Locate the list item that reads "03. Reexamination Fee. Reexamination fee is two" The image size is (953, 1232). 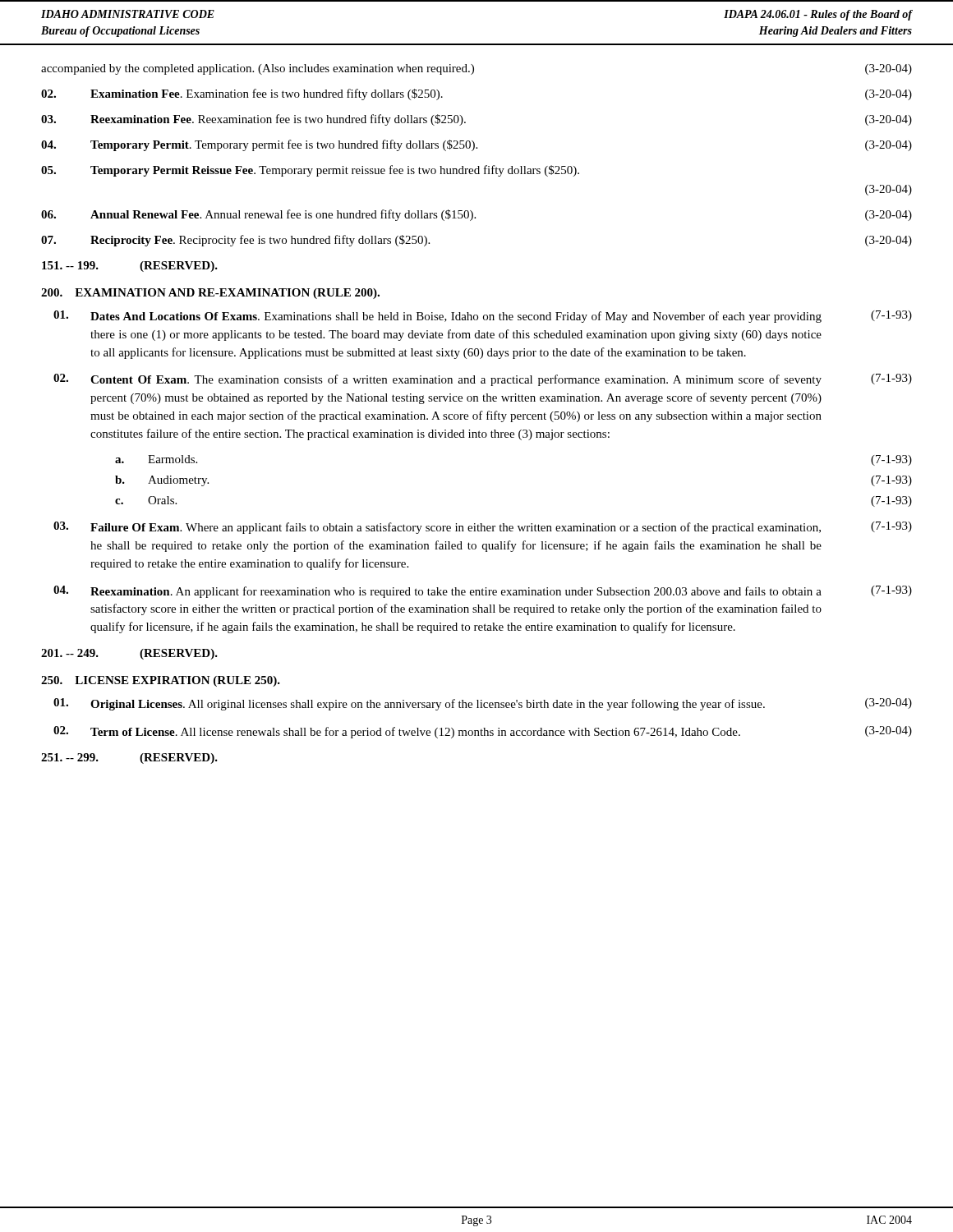(476, 120)
